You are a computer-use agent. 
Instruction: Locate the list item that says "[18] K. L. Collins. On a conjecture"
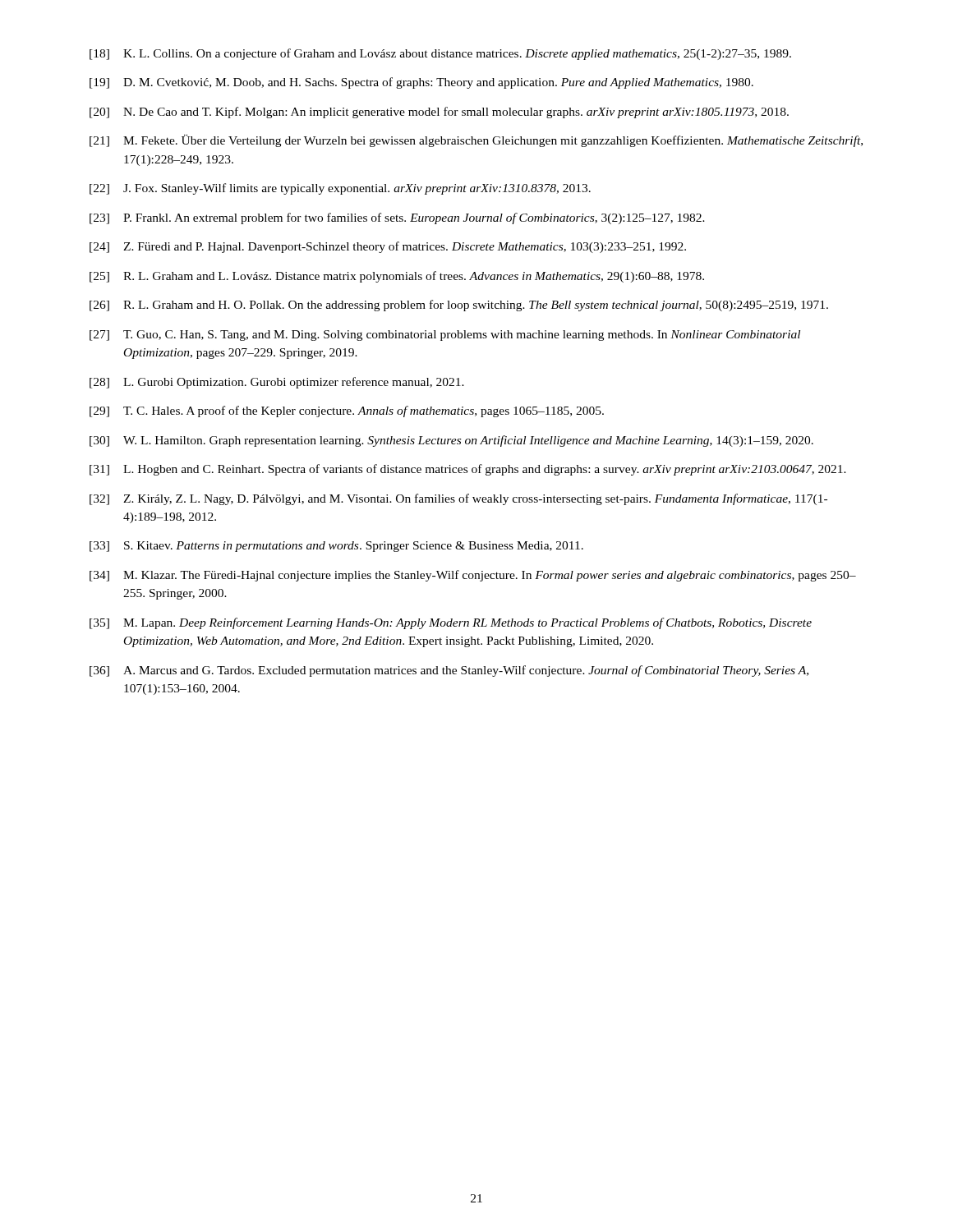coord(476,54)
